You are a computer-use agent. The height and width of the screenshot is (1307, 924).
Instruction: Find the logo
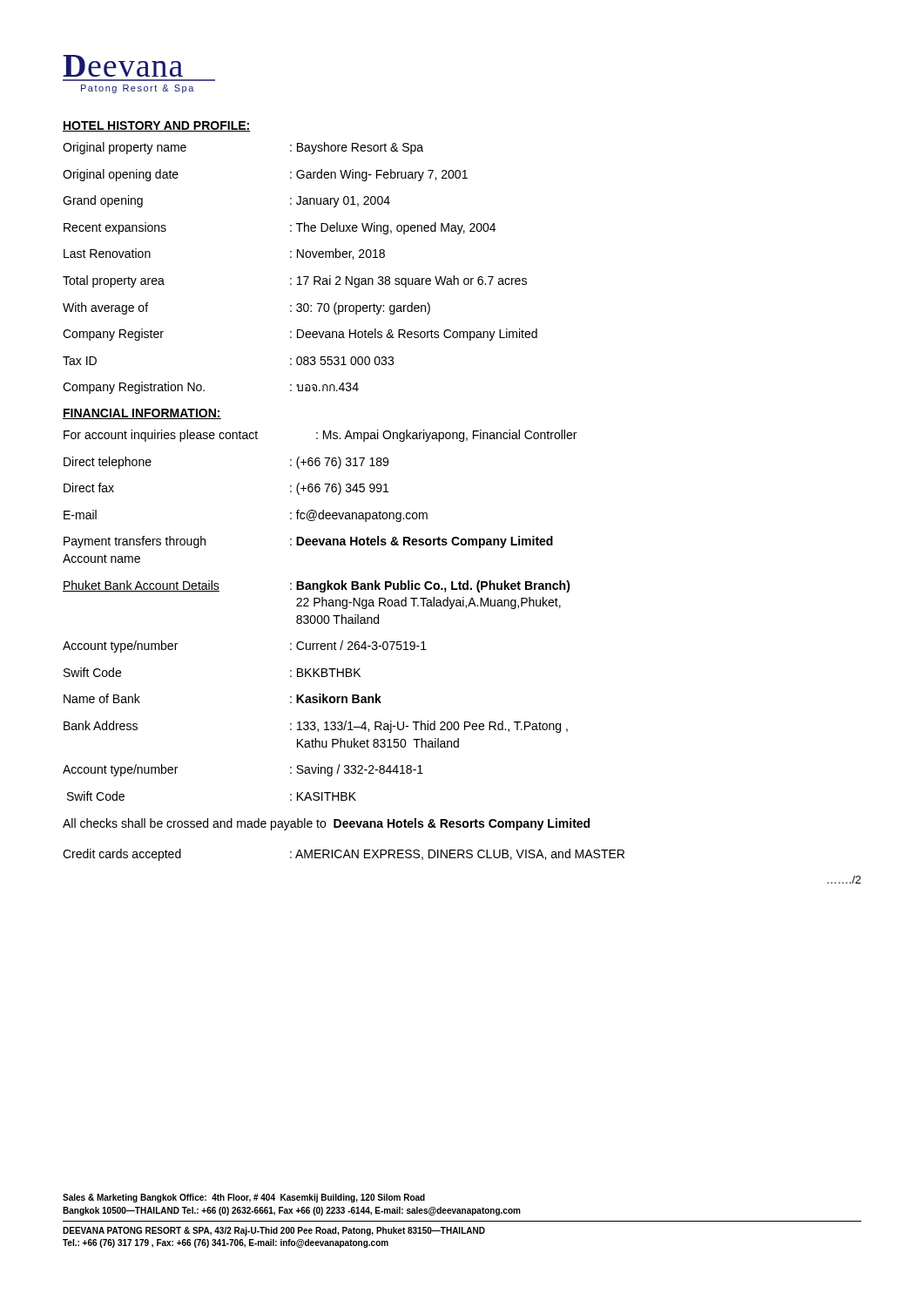[462, 68]
